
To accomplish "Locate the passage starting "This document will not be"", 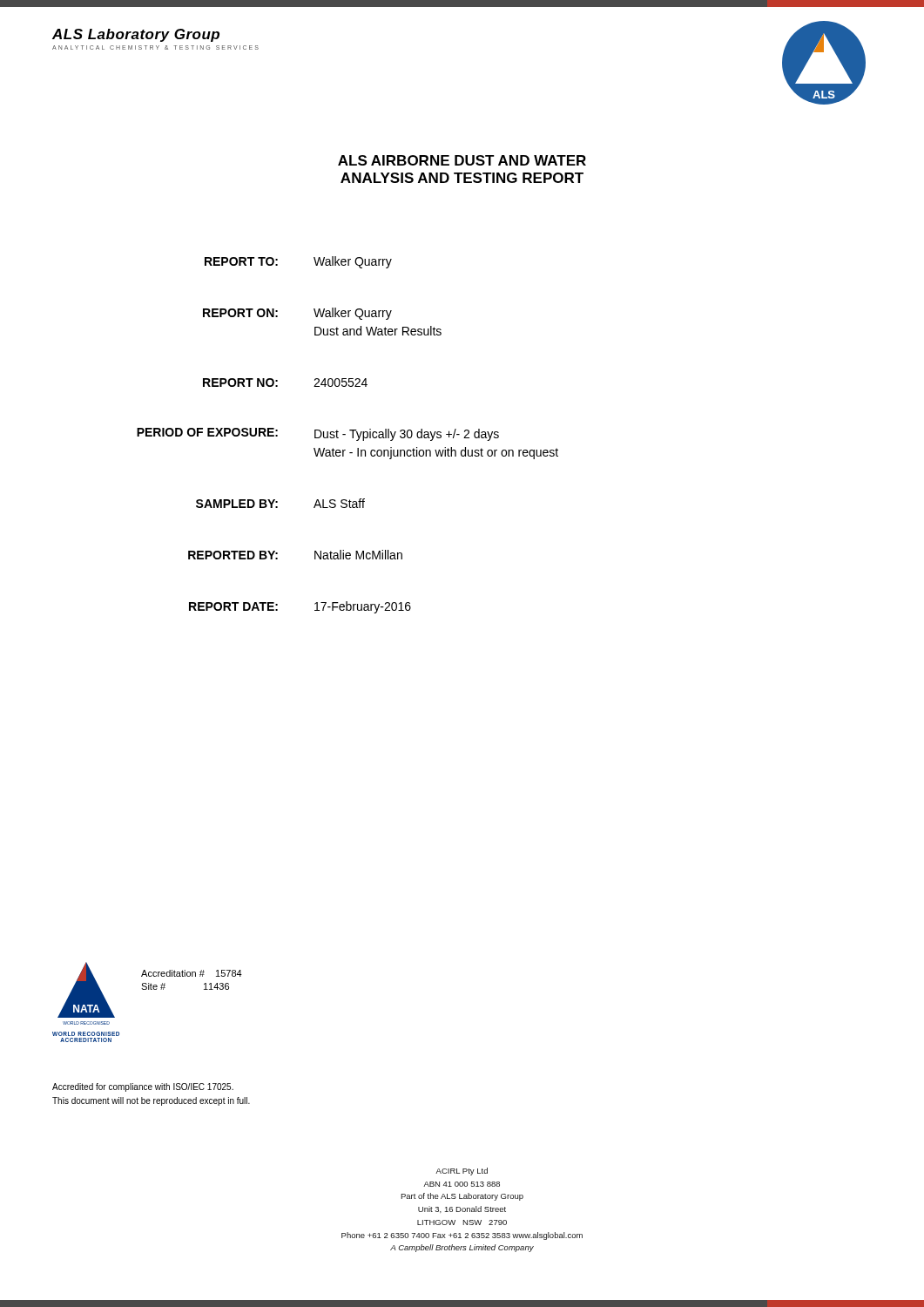I will 151,1101.
